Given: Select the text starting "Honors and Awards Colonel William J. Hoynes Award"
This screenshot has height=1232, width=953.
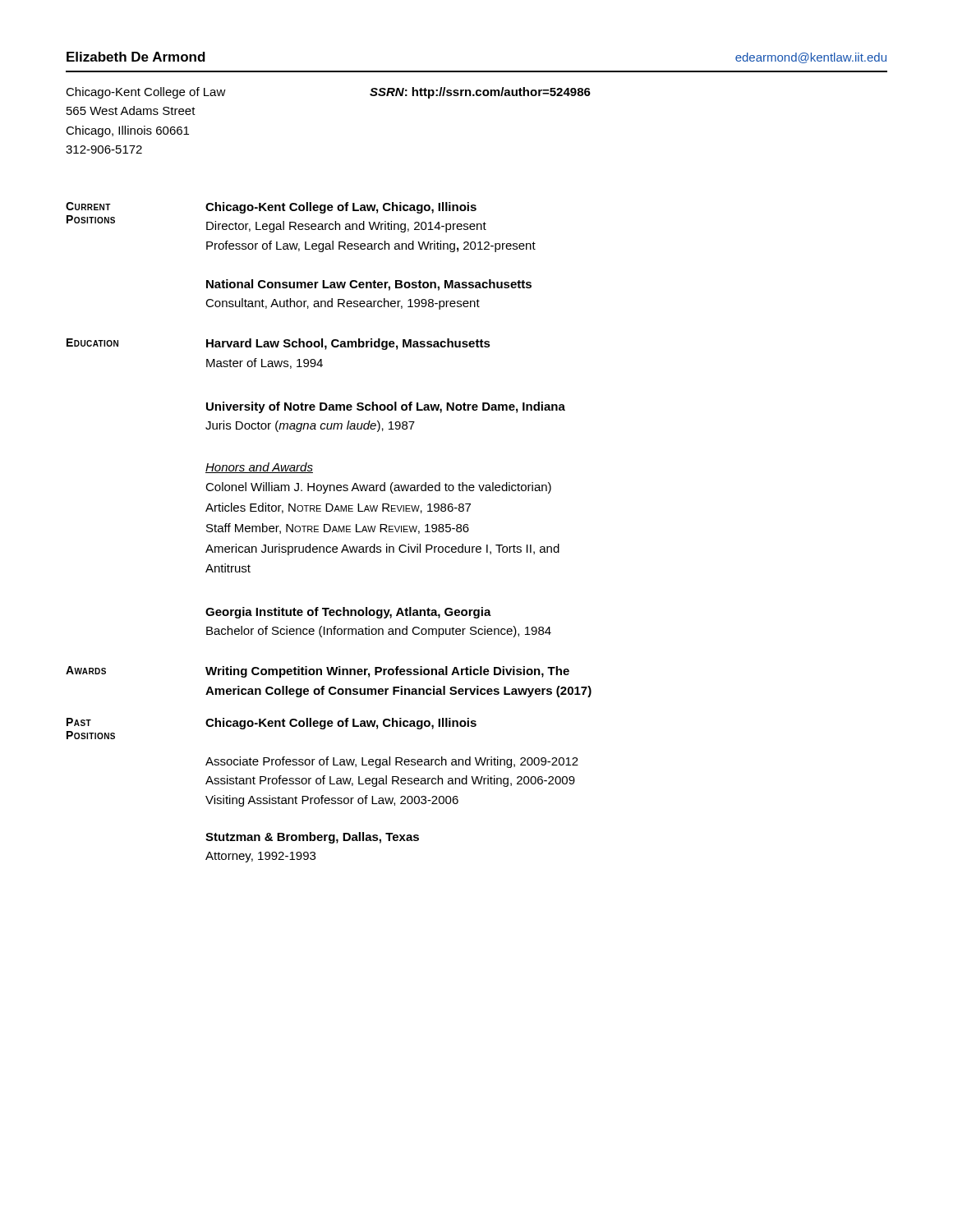Looking at the screenshot, I should [x=259, y=468].
